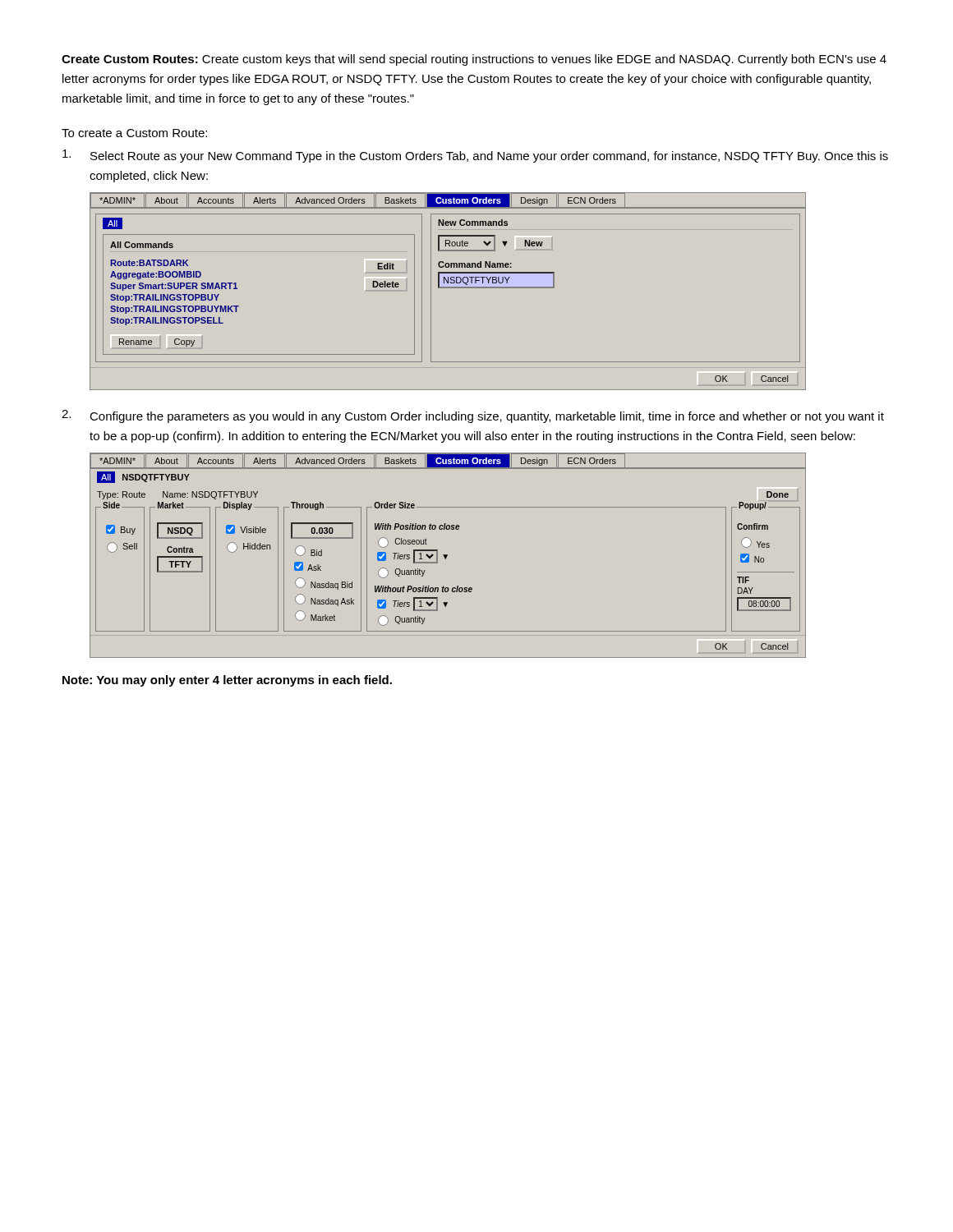Find the block on this page that starts "2. Configure the parameters as"
This screenshot has height=1232, width=953.
[476, 426]
